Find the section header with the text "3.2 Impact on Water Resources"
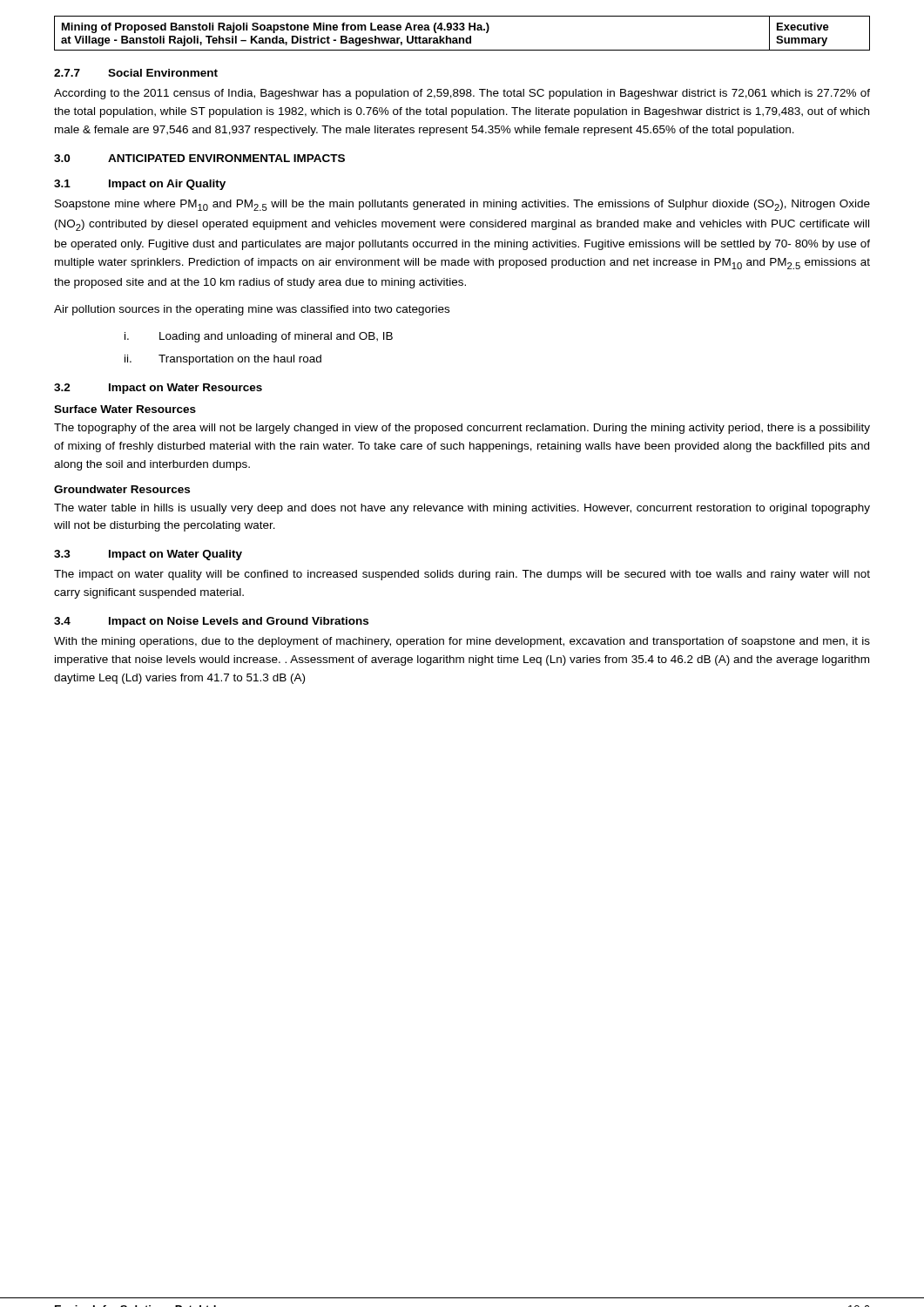This screenshot has height=1307, width=924. (x=158, y=389)
